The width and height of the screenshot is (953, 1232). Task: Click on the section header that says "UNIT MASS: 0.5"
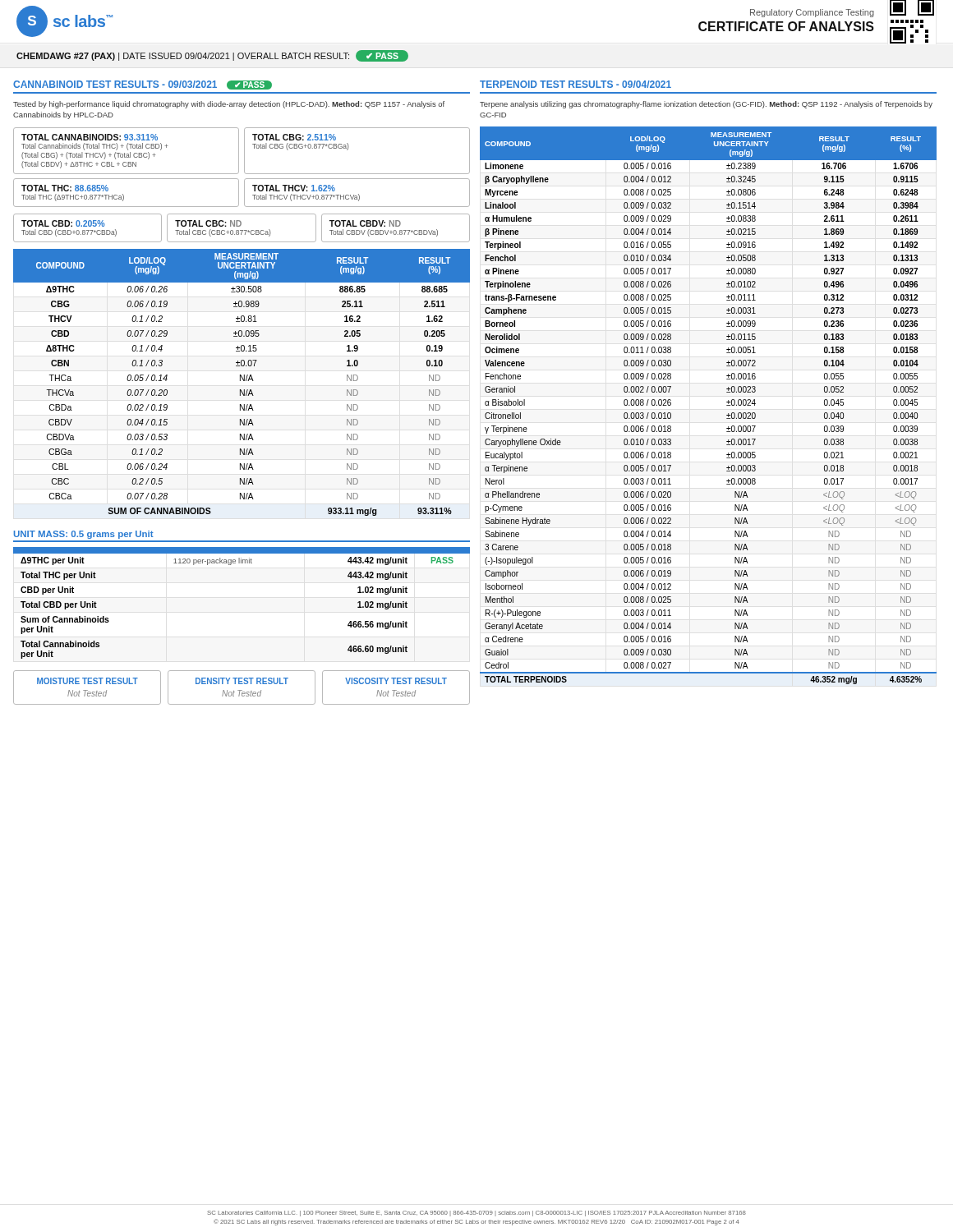[83, 534]
